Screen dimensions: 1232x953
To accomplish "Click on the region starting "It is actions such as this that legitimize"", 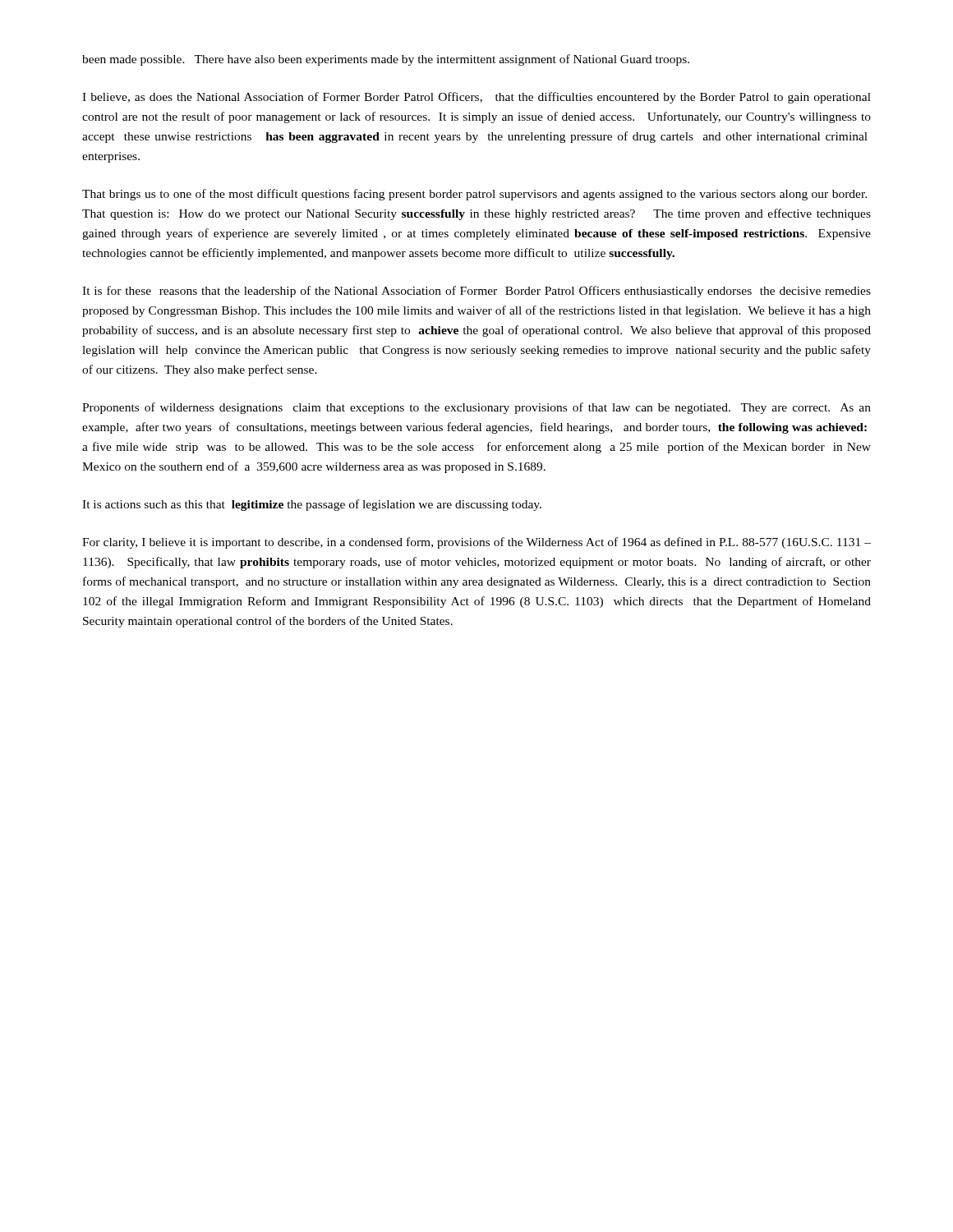I will pos(312,504).
